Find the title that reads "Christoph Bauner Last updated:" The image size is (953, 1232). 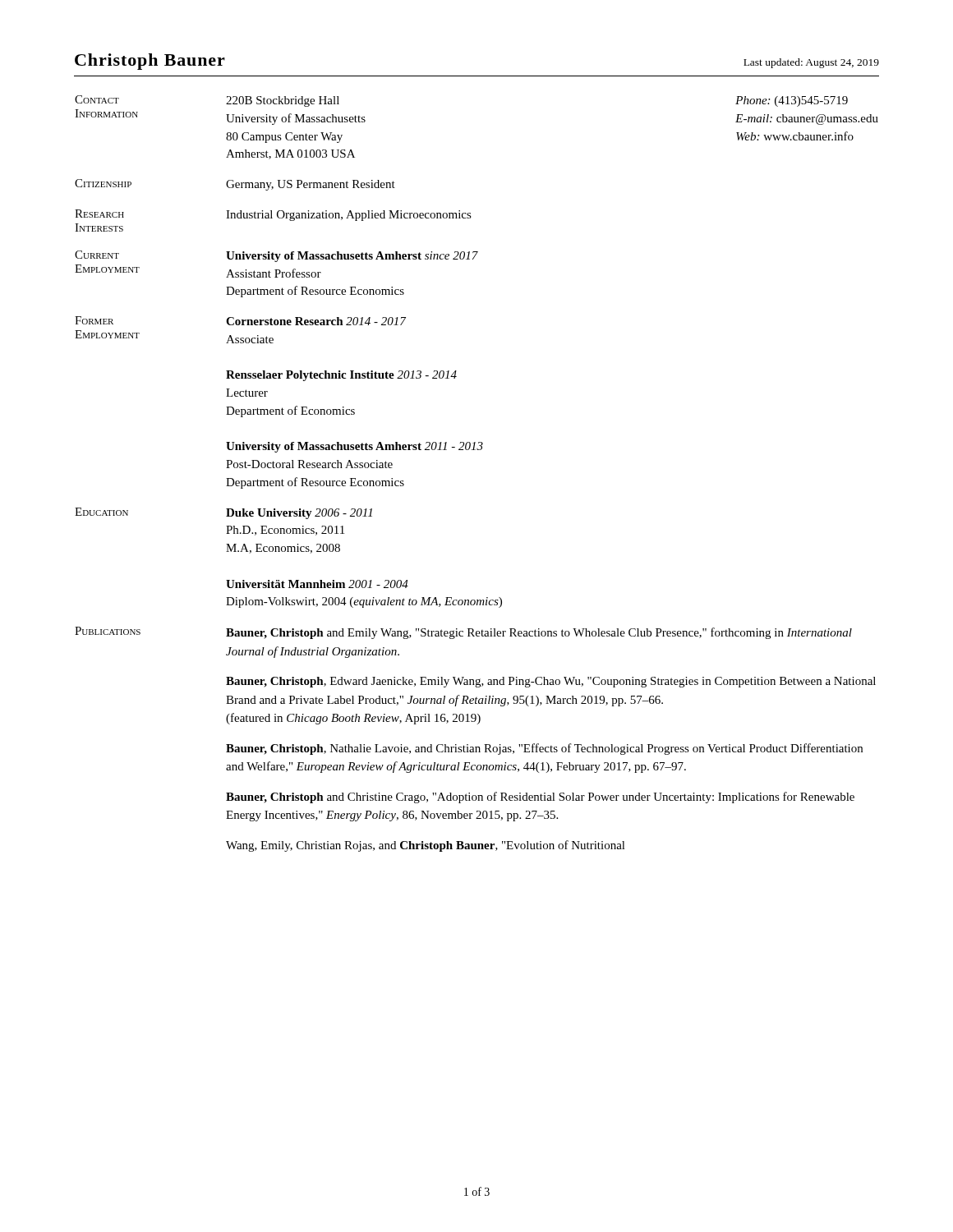pyautogui.click(x=152, y=61)
